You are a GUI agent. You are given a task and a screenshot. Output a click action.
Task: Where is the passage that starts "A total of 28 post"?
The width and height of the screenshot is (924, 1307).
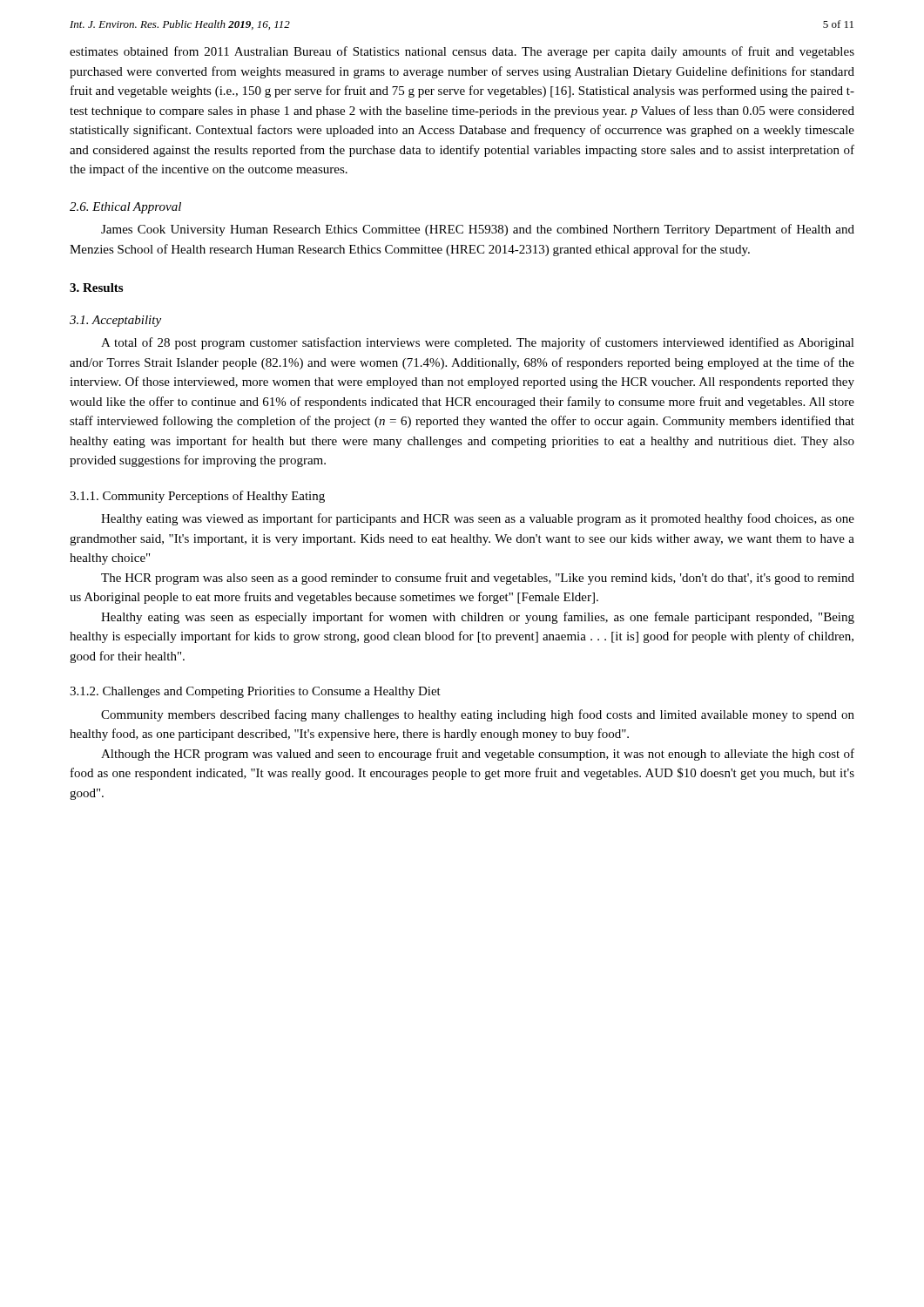[x=462, y=402]
